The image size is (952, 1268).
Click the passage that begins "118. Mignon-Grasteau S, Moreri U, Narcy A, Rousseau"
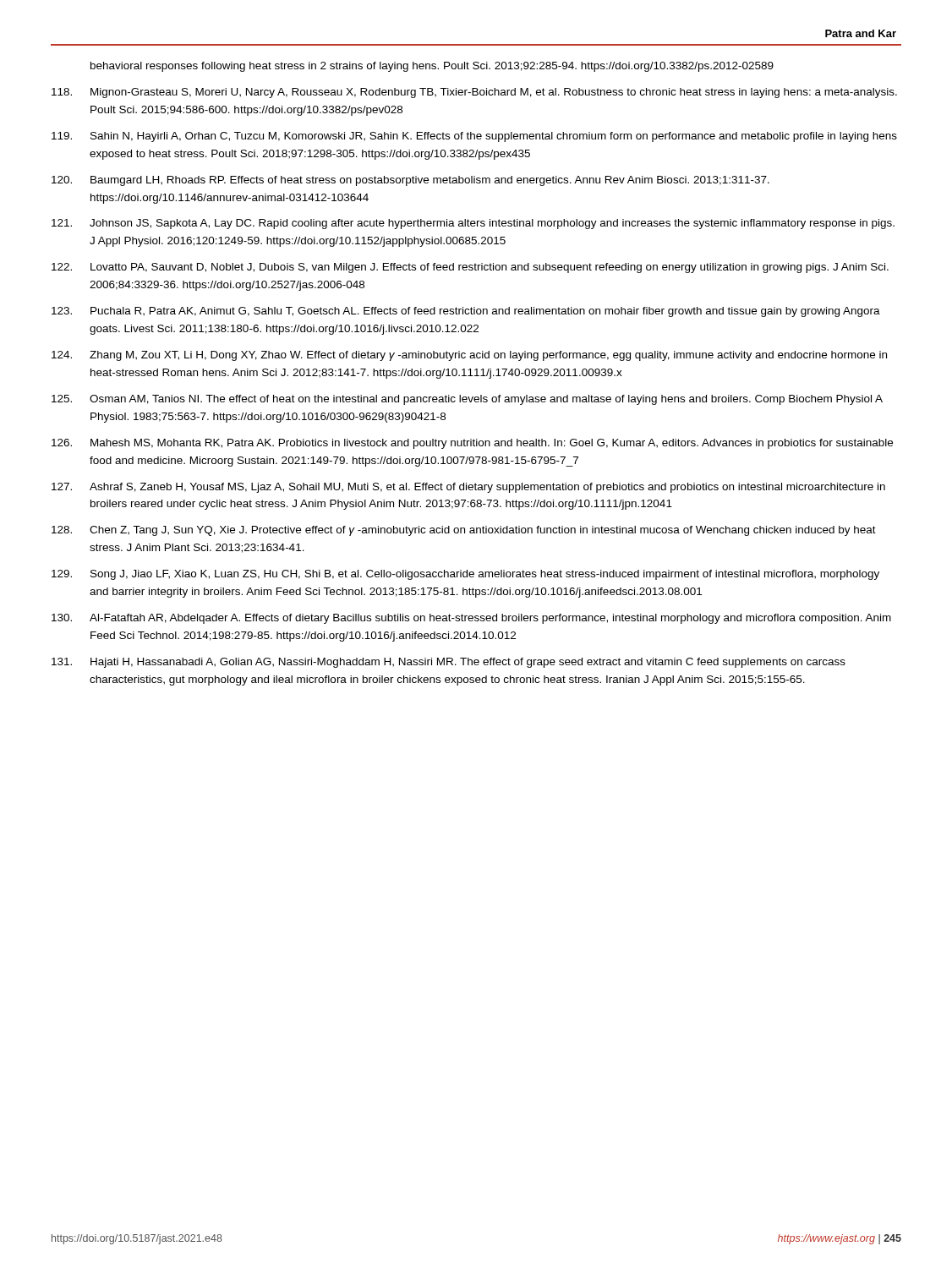(476, 101)
